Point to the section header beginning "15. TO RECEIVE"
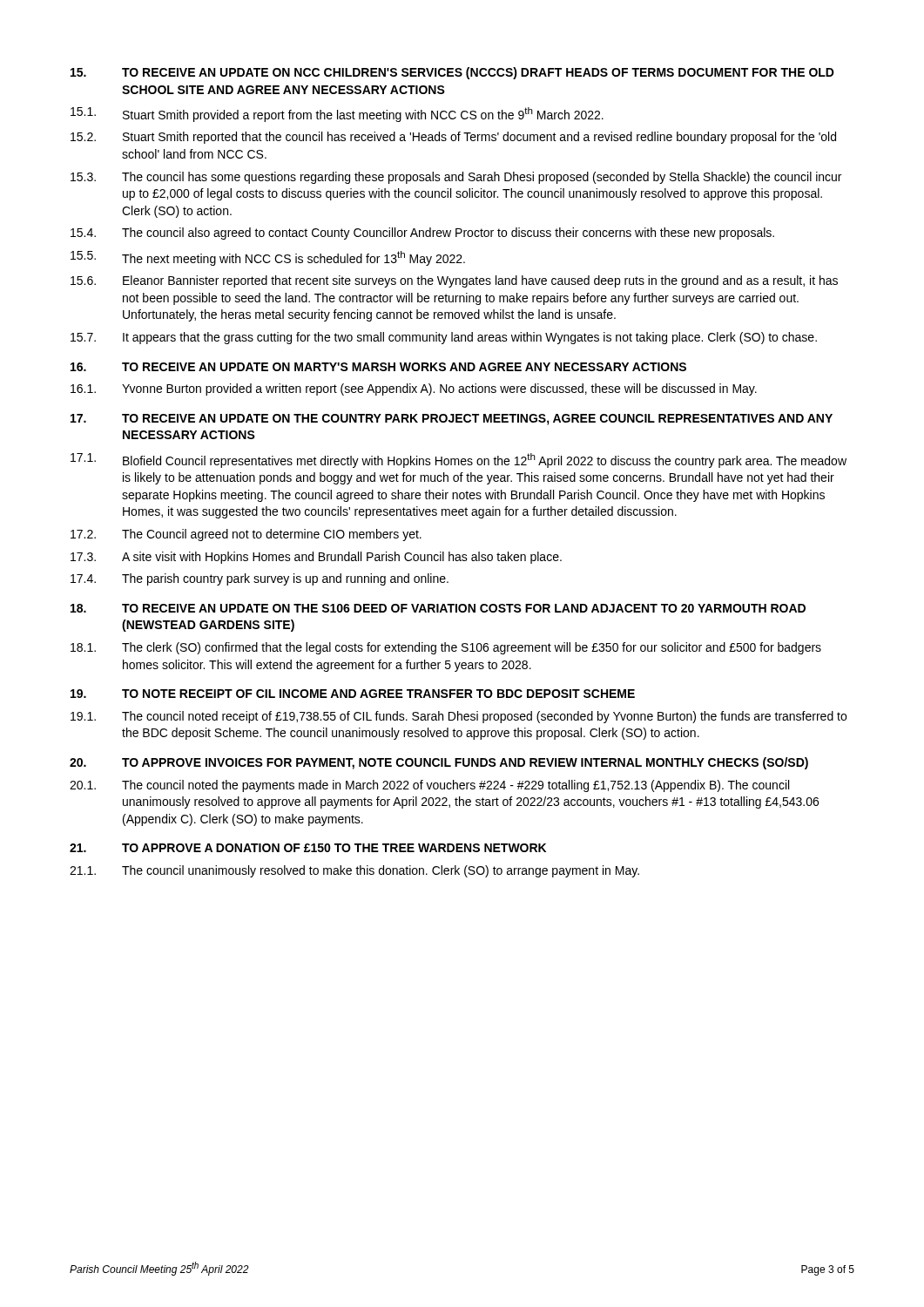The image size is (924, 1307). tap(462, 82)
